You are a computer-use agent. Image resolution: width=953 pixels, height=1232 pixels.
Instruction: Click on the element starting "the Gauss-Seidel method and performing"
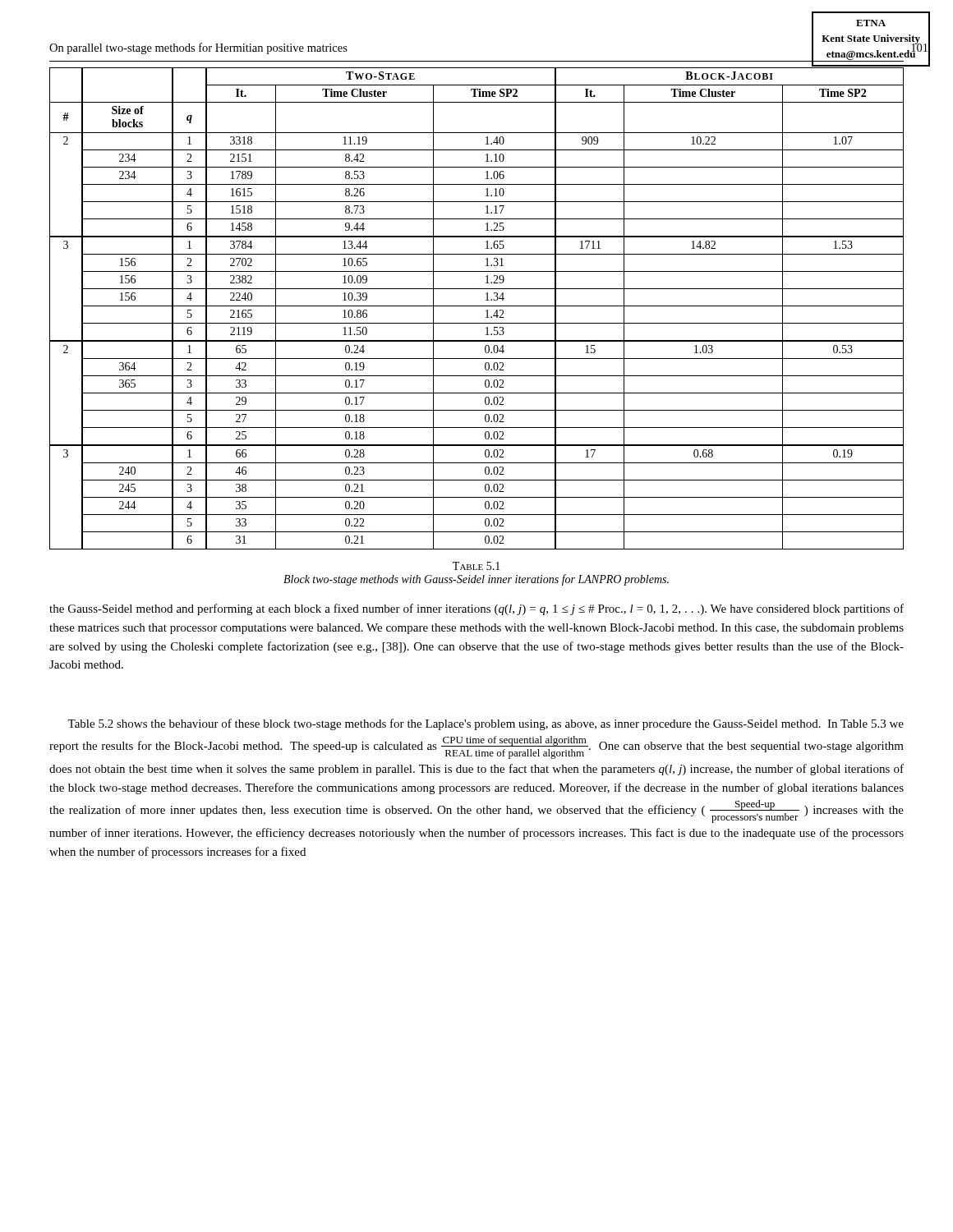(x=476, y=637)
